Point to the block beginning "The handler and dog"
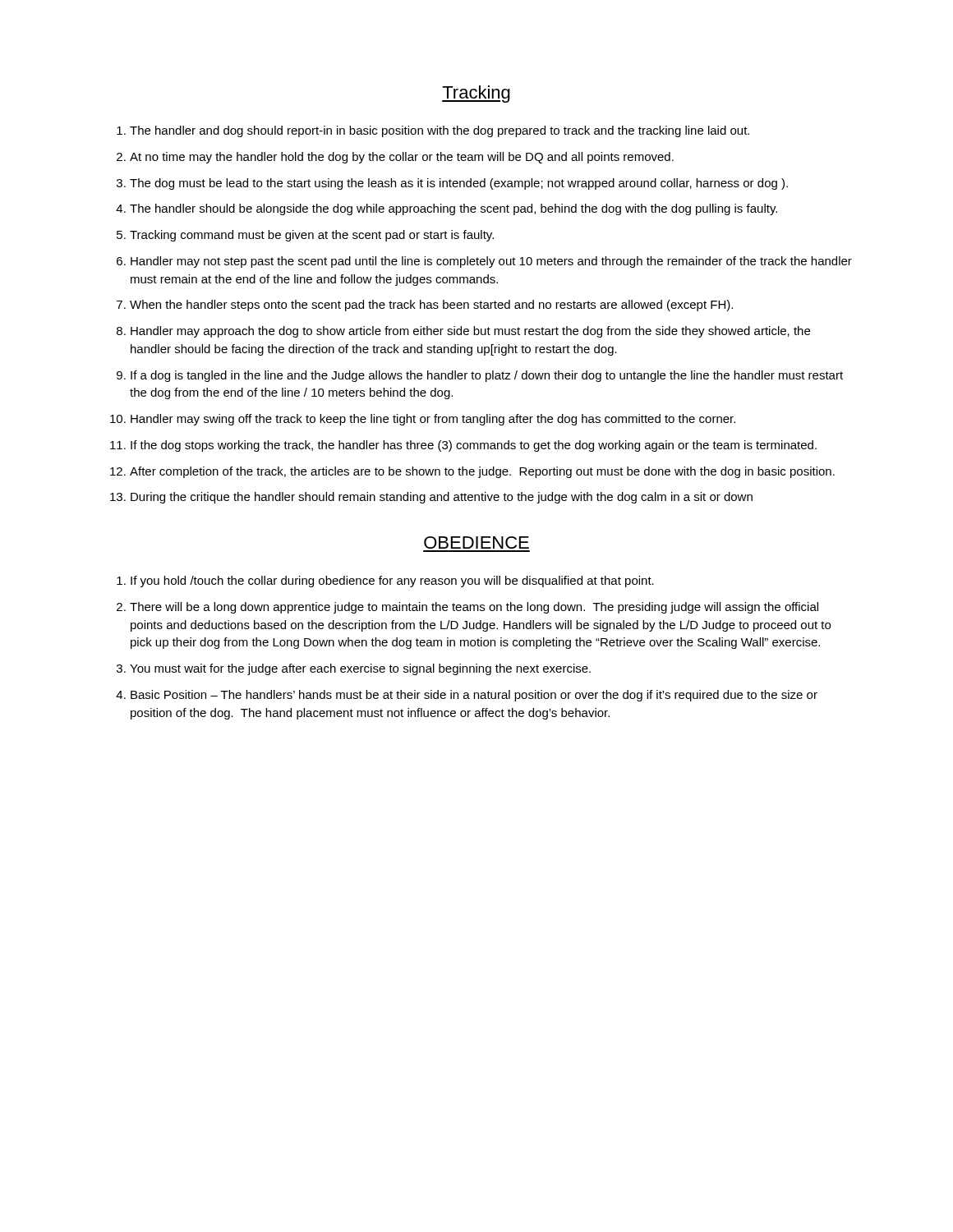 click(x=440, y=130)
